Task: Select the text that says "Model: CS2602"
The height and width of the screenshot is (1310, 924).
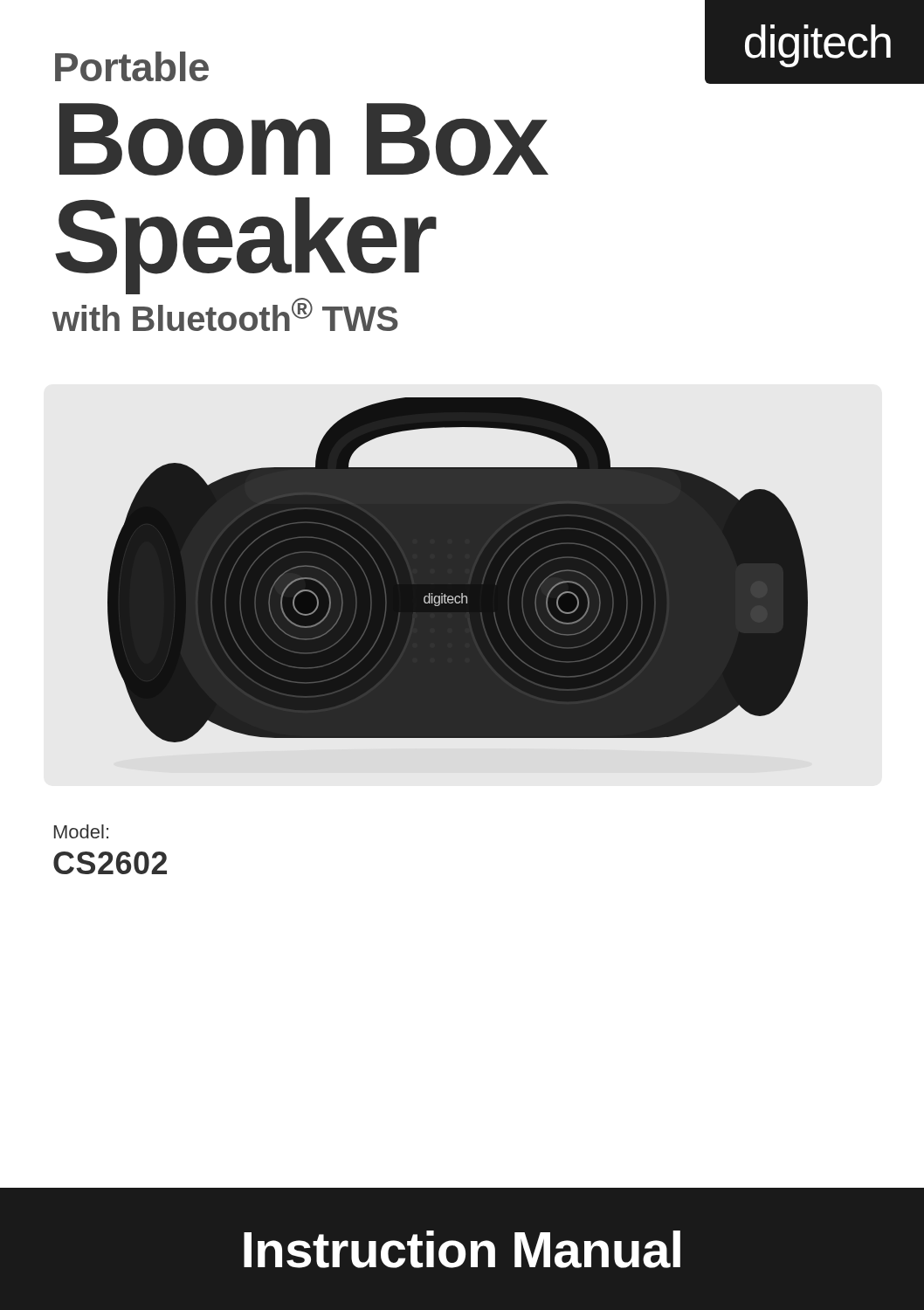Action: [111, 852]
